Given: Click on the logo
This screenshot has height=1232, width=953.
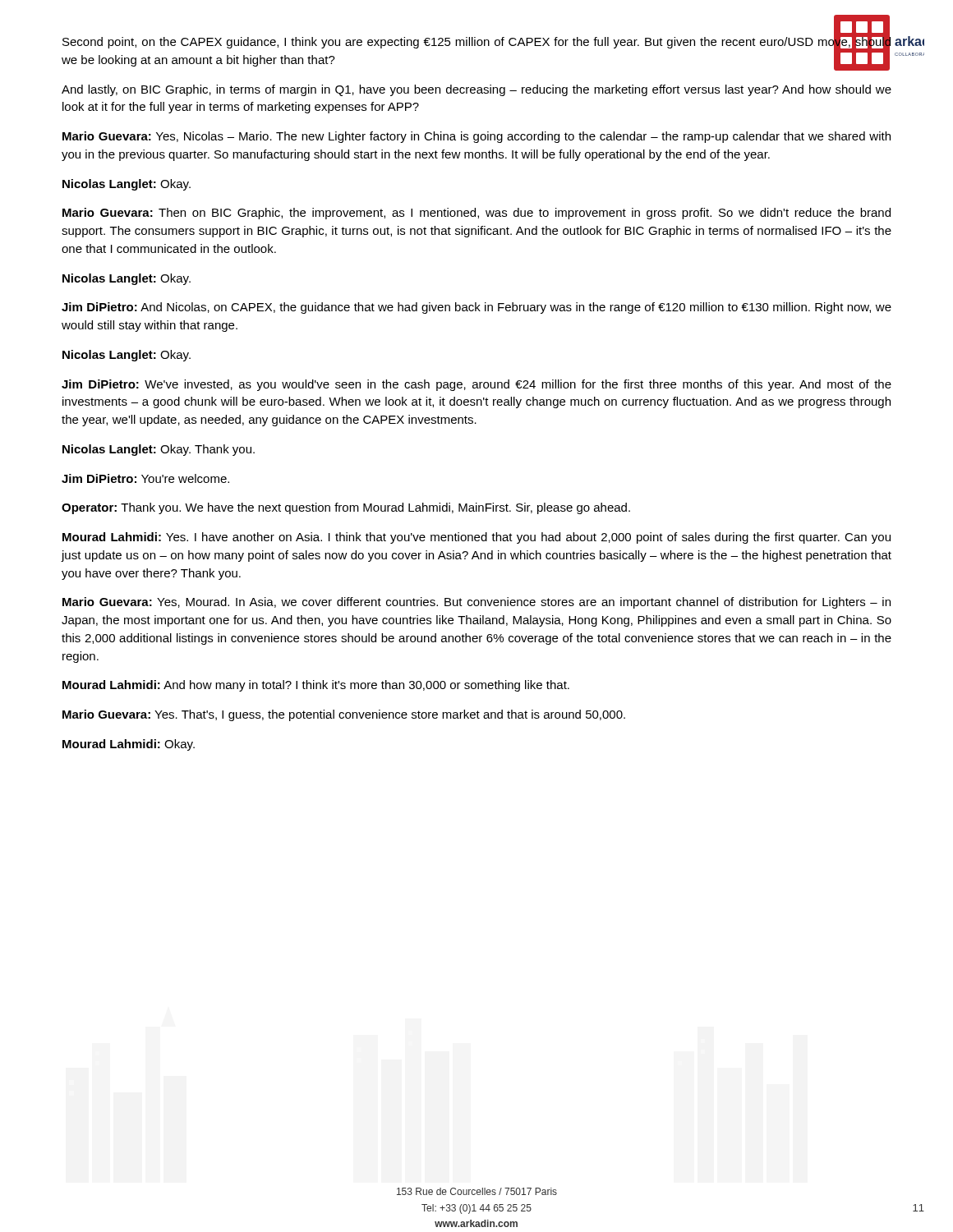Looking at the screenshot, I should (x=879, y=44).
